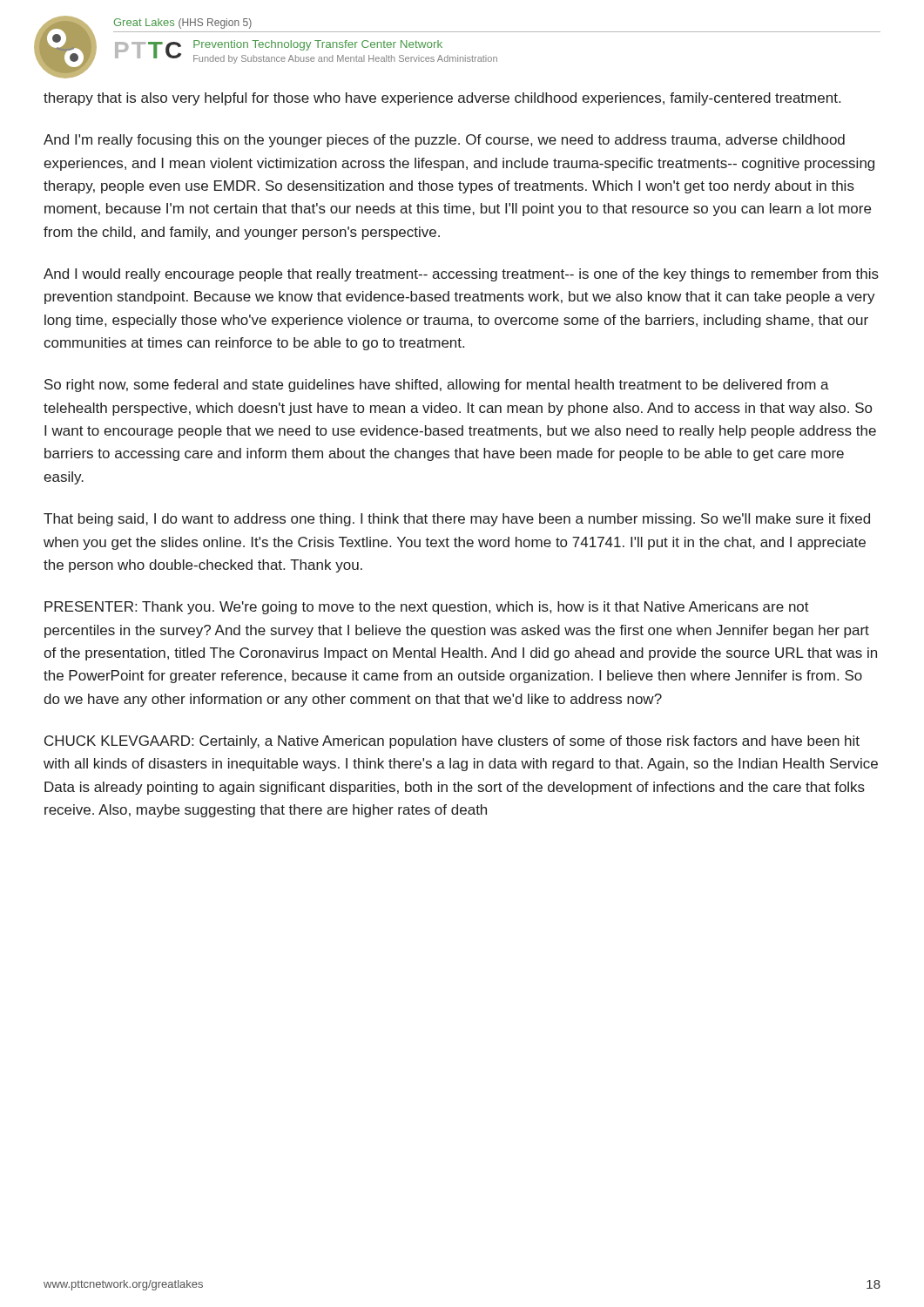924x1307 pixels.
Task: Where is the passage that starts "PRESENTER: Thank you. We're going to move to"?
Action: (461, 653)
